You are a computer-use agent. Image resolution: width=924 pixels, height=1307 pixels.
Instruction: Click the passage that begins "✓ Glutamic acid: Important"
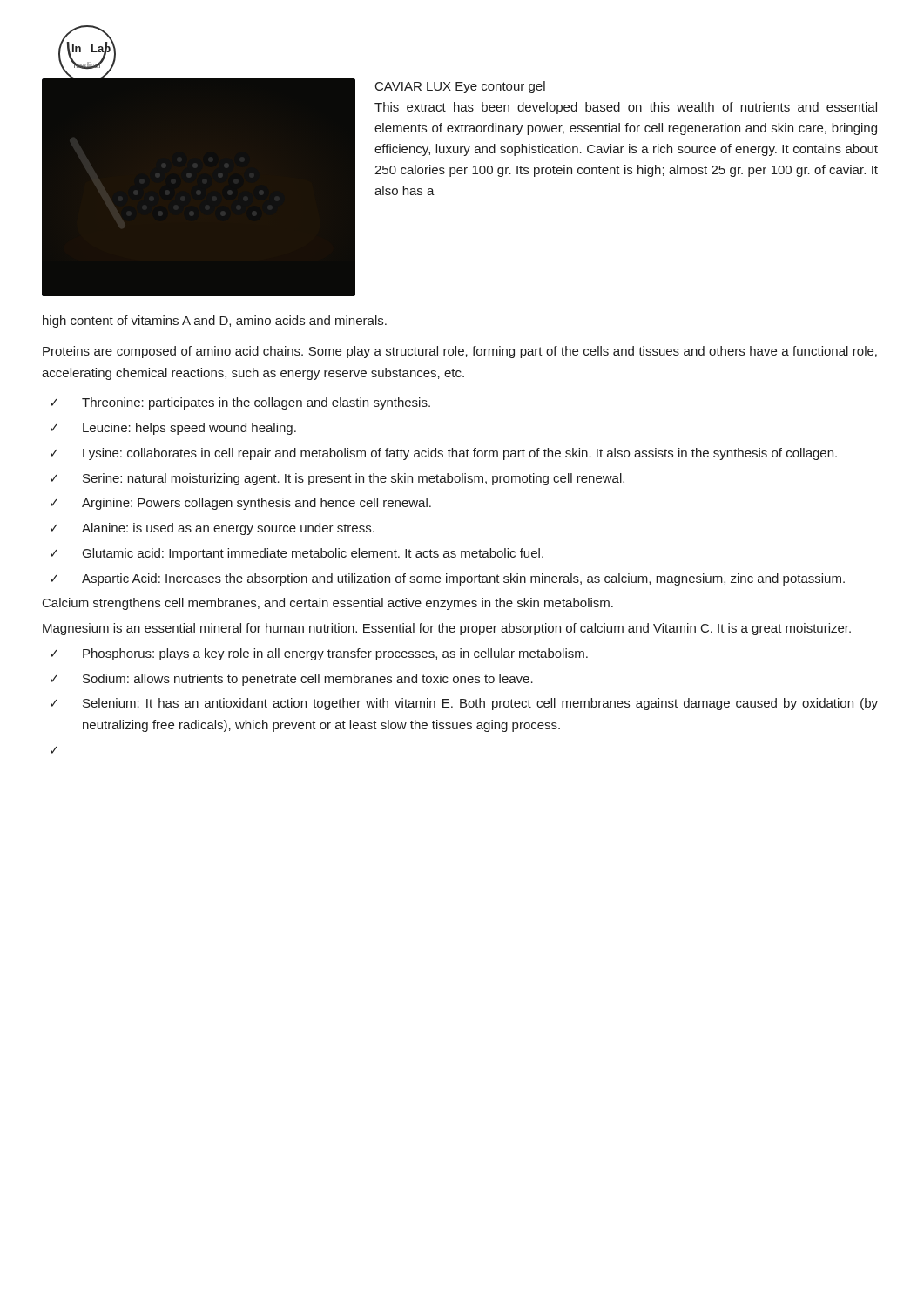coord(460,553)
